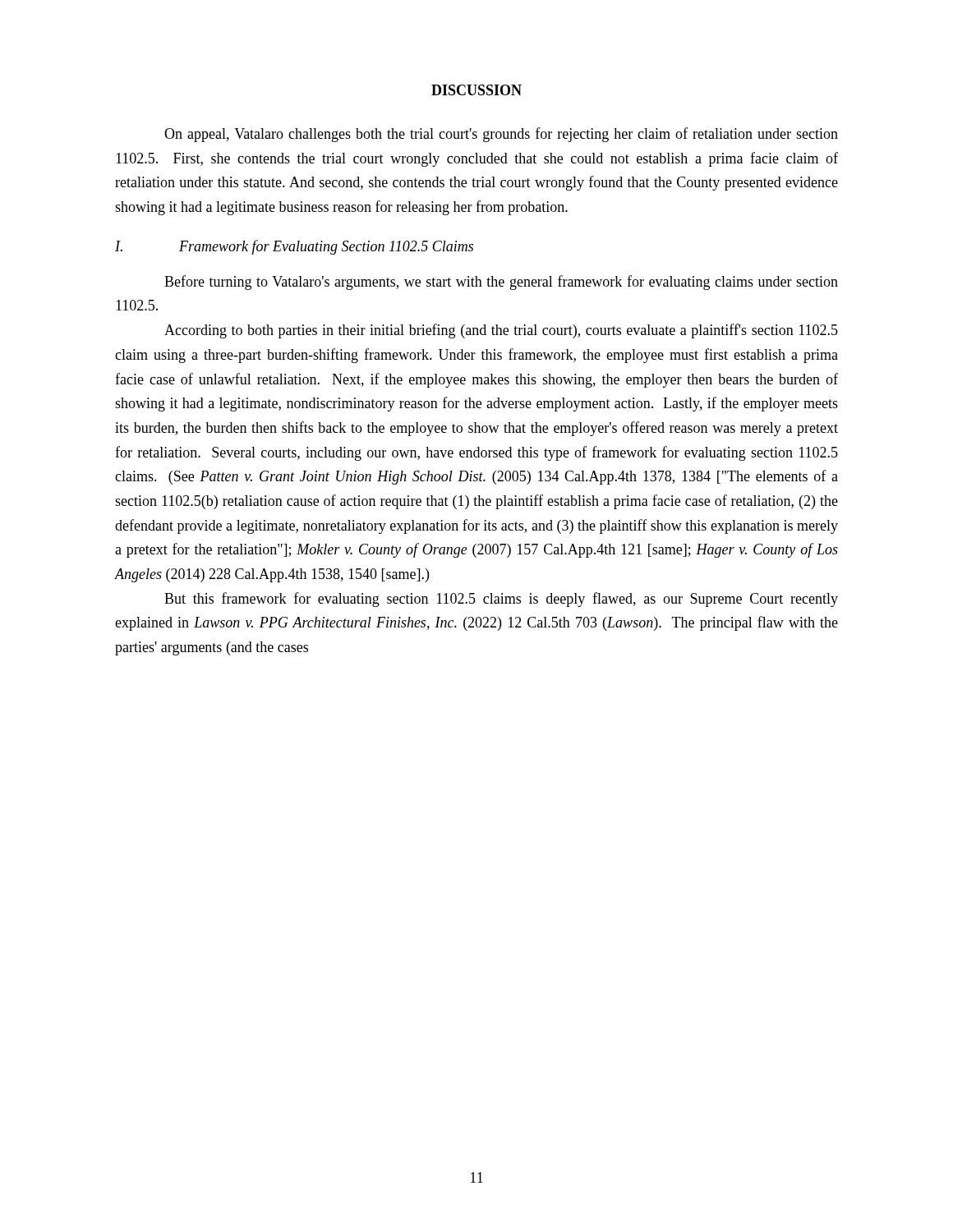This screenshot has height=1232, width=953.
Task: Navigate to the region starting "I.Framework for Evaluating Section 1102.5 Claims"
Action: pos(294,247)
